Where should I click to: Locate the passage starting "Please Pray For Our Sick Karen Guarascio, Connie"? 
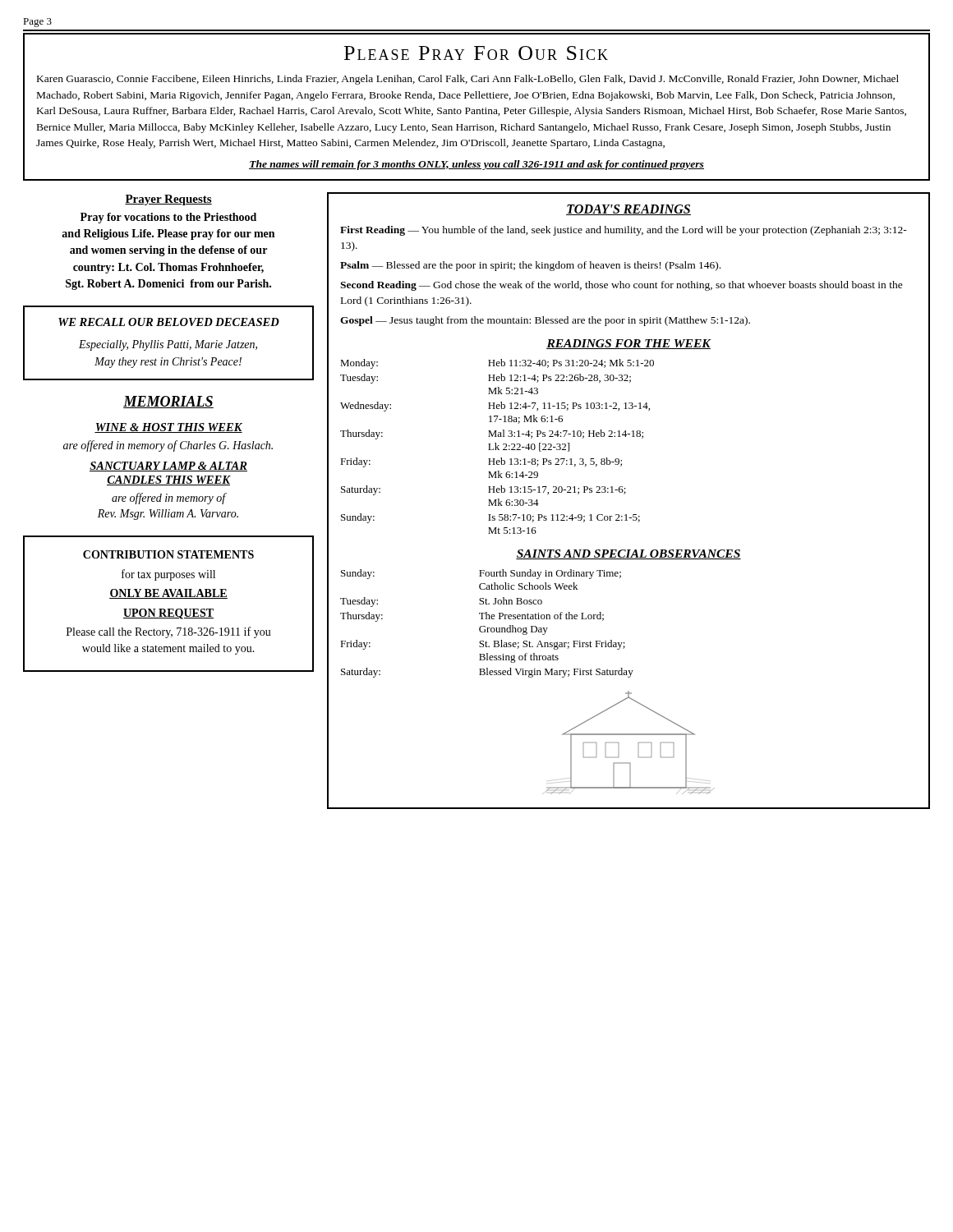(x=476, y=106)
